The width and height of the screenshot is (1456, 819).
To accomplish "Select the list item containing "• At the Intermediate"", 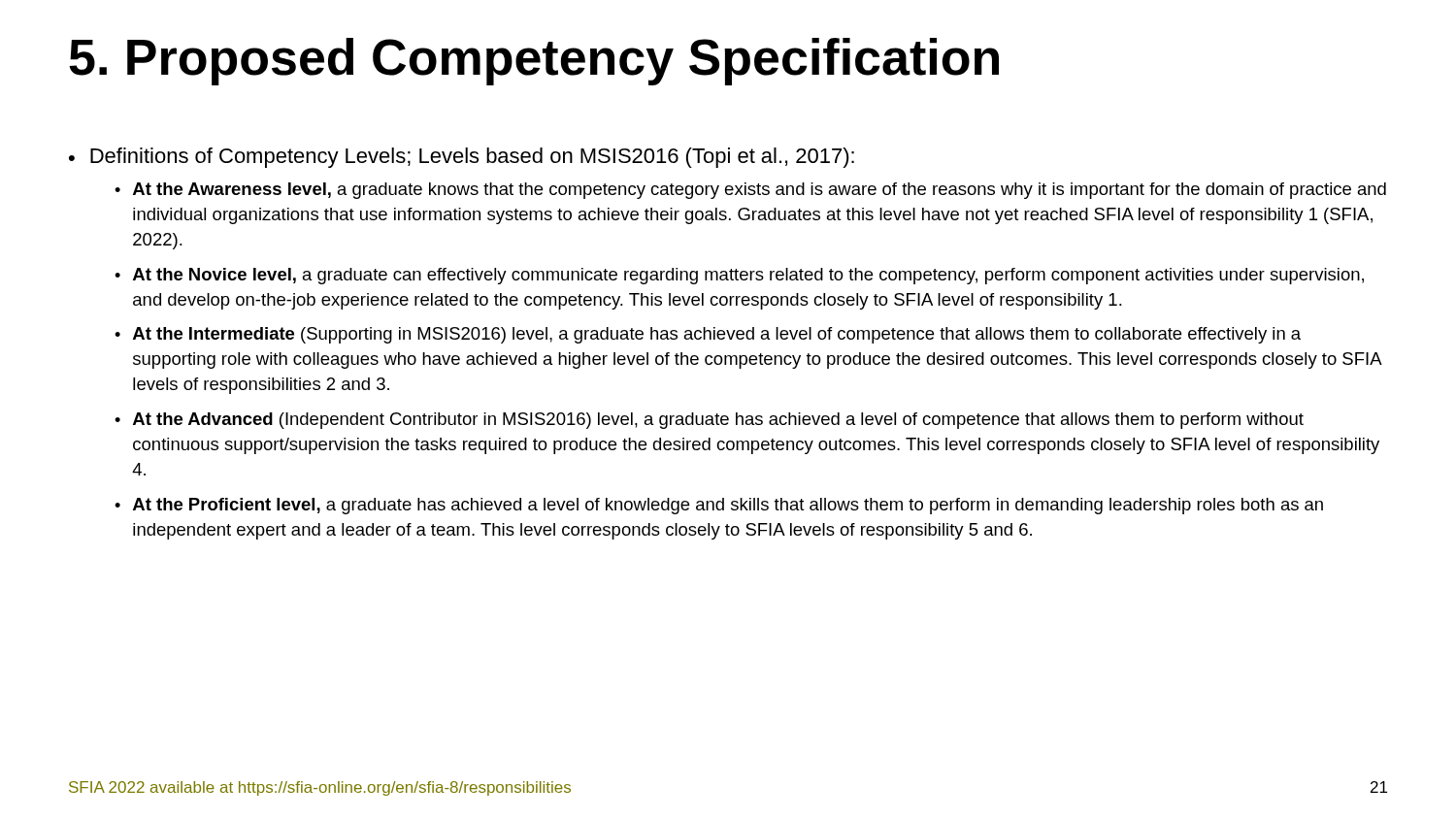I will (751, 359).
